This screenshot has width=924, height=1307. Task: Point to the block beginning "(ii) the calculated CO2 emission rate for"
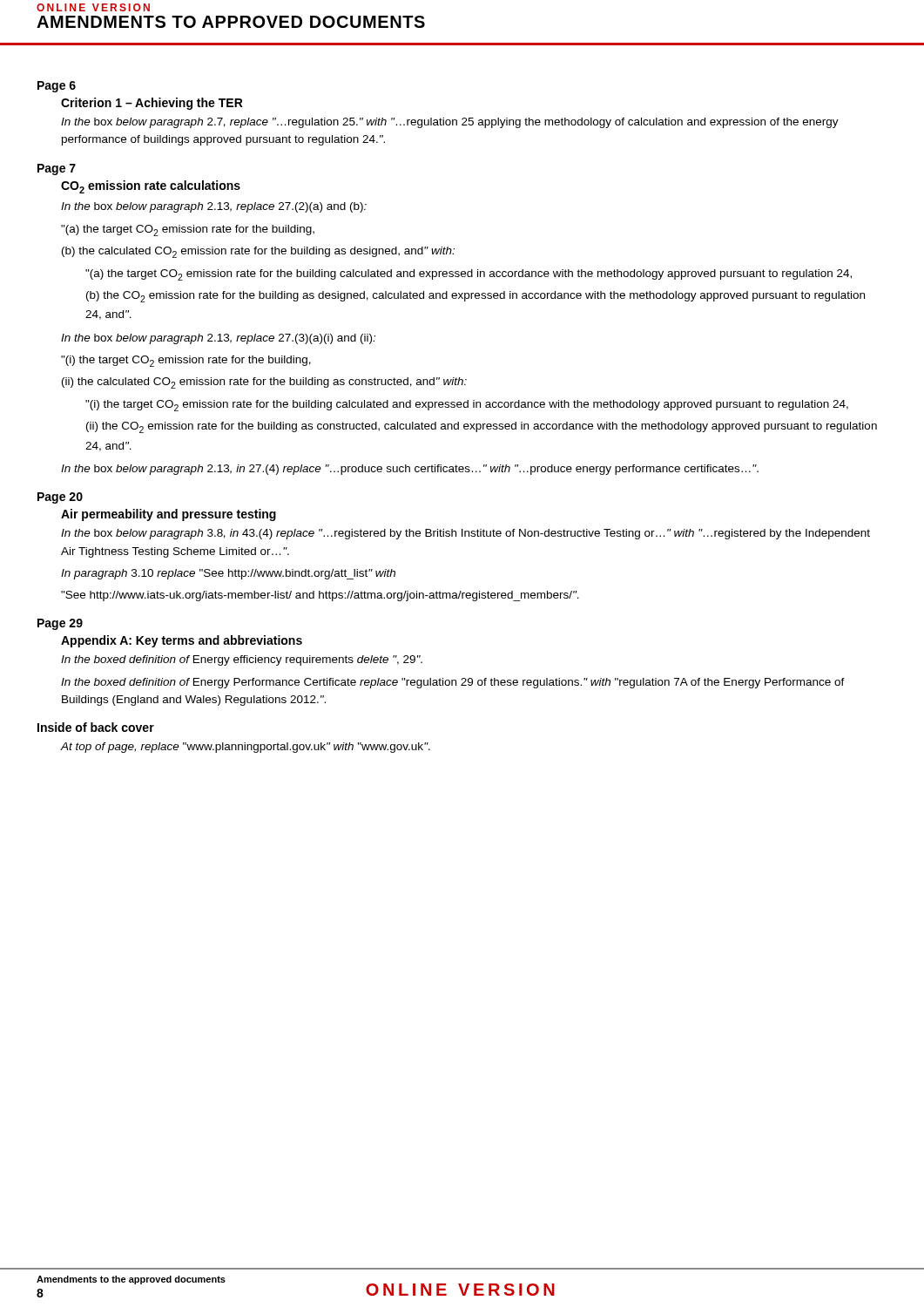pyautogui.click(x=264, y=383)
